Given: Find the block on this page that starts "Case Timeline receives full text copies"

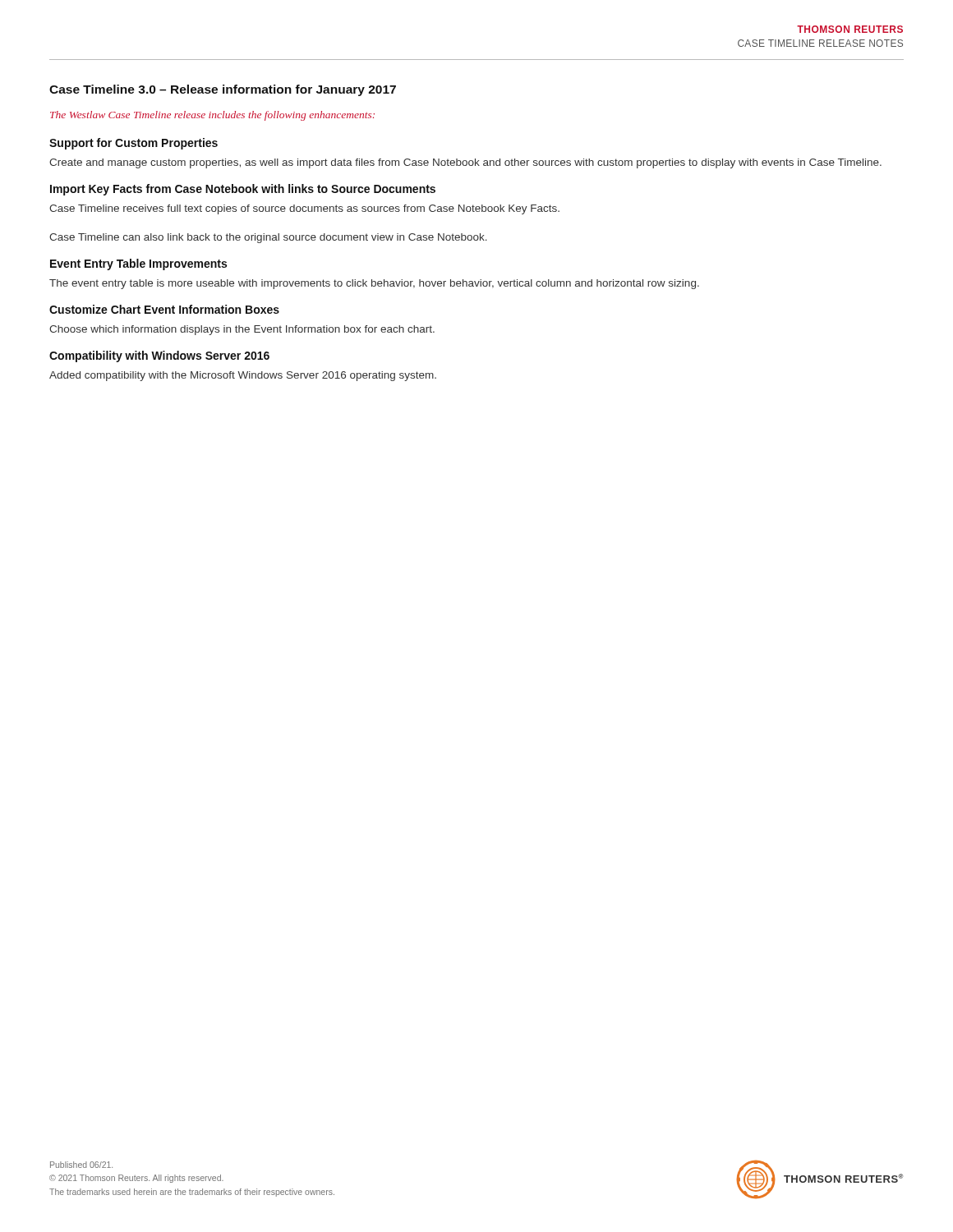Looking at the screenshot, I should coord(305,208).
